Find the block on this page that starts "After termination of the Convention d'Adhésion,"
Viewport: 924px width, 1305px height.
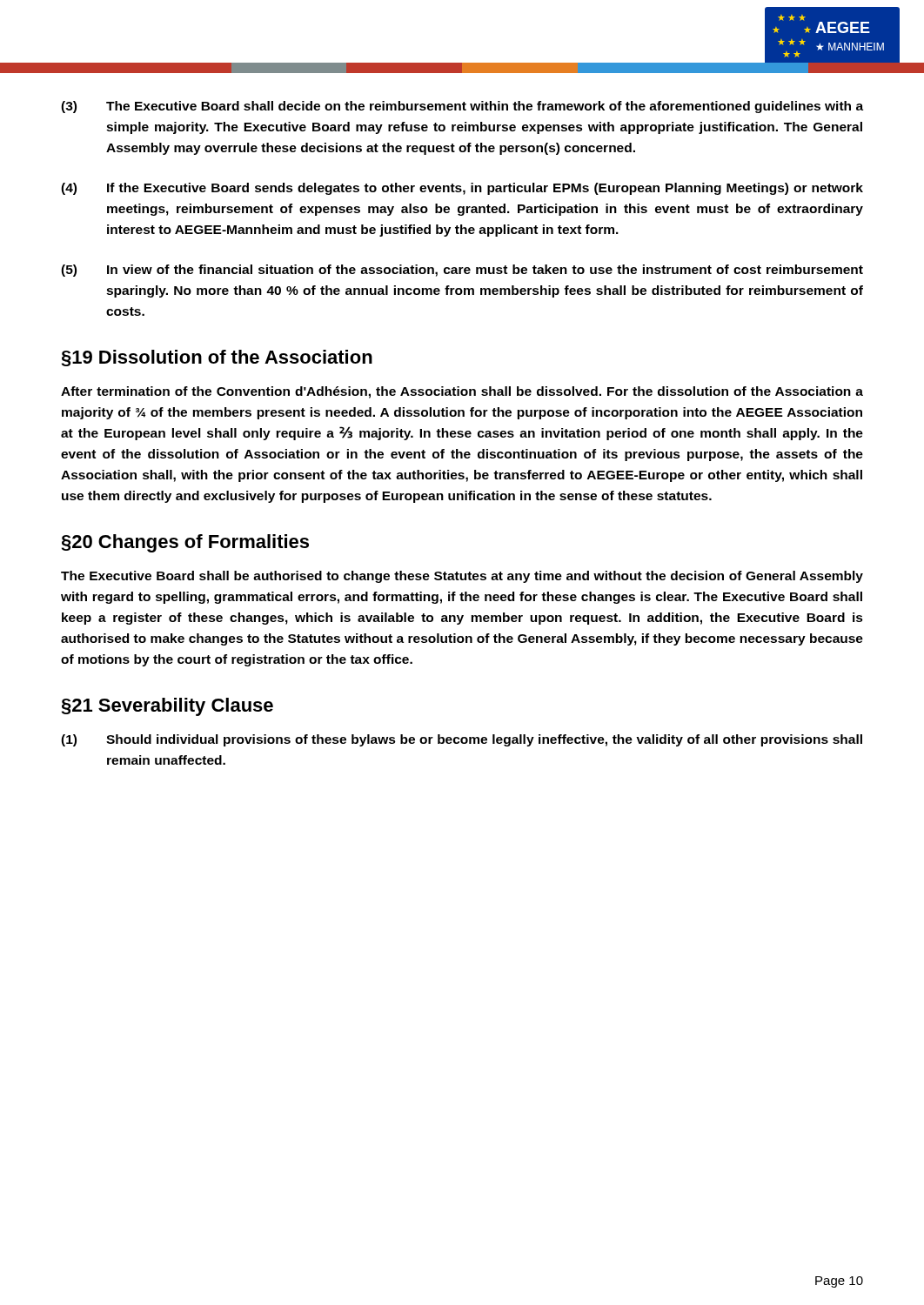[x=462, y=443]
